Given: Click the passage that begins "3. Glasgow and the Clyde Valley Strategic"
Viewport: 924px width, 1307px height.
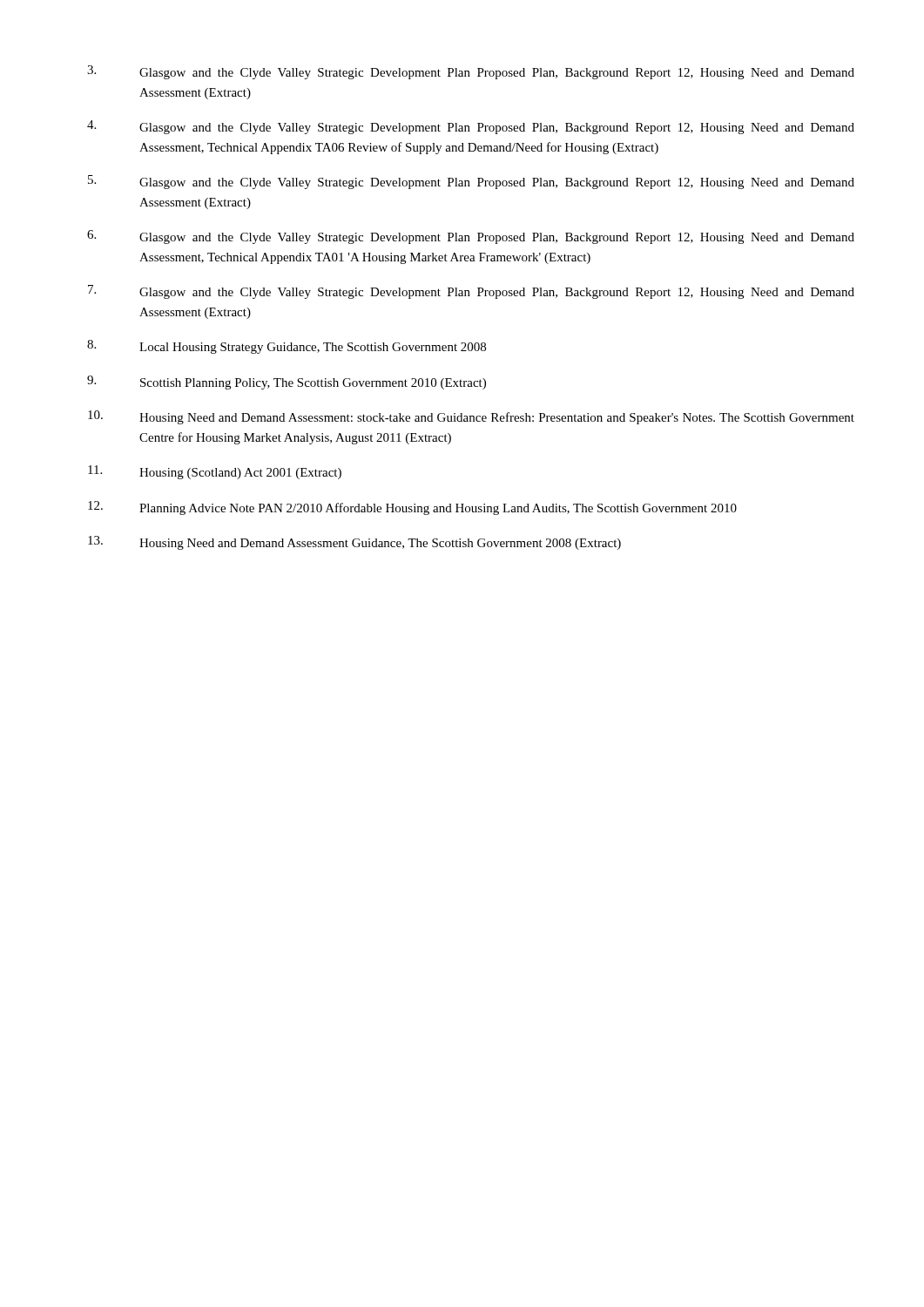Looking at the screenshot, I should tap(471, 82).
